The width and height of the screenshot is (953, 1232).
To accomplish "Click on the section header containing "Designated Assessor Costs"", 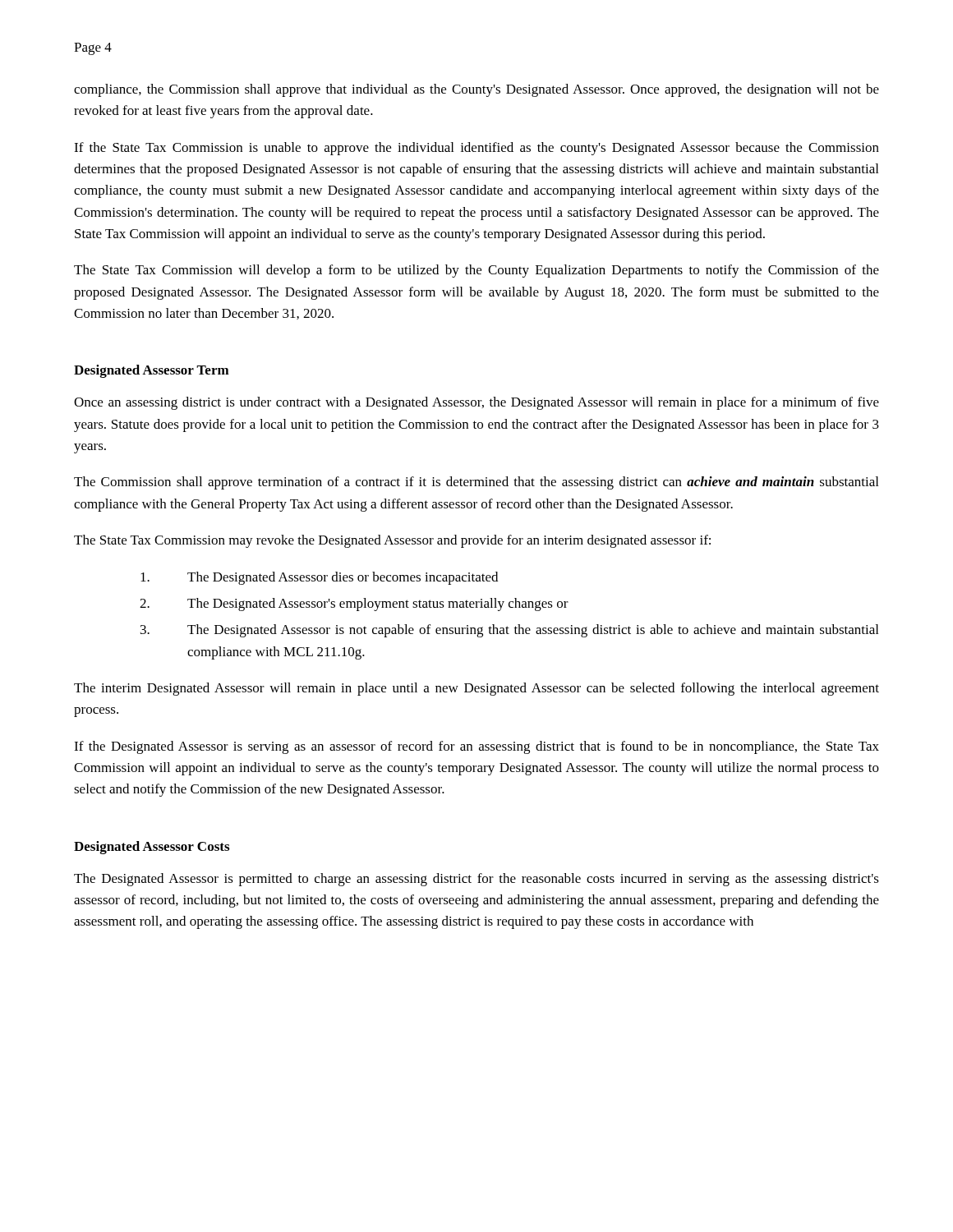I will (152, 846).
